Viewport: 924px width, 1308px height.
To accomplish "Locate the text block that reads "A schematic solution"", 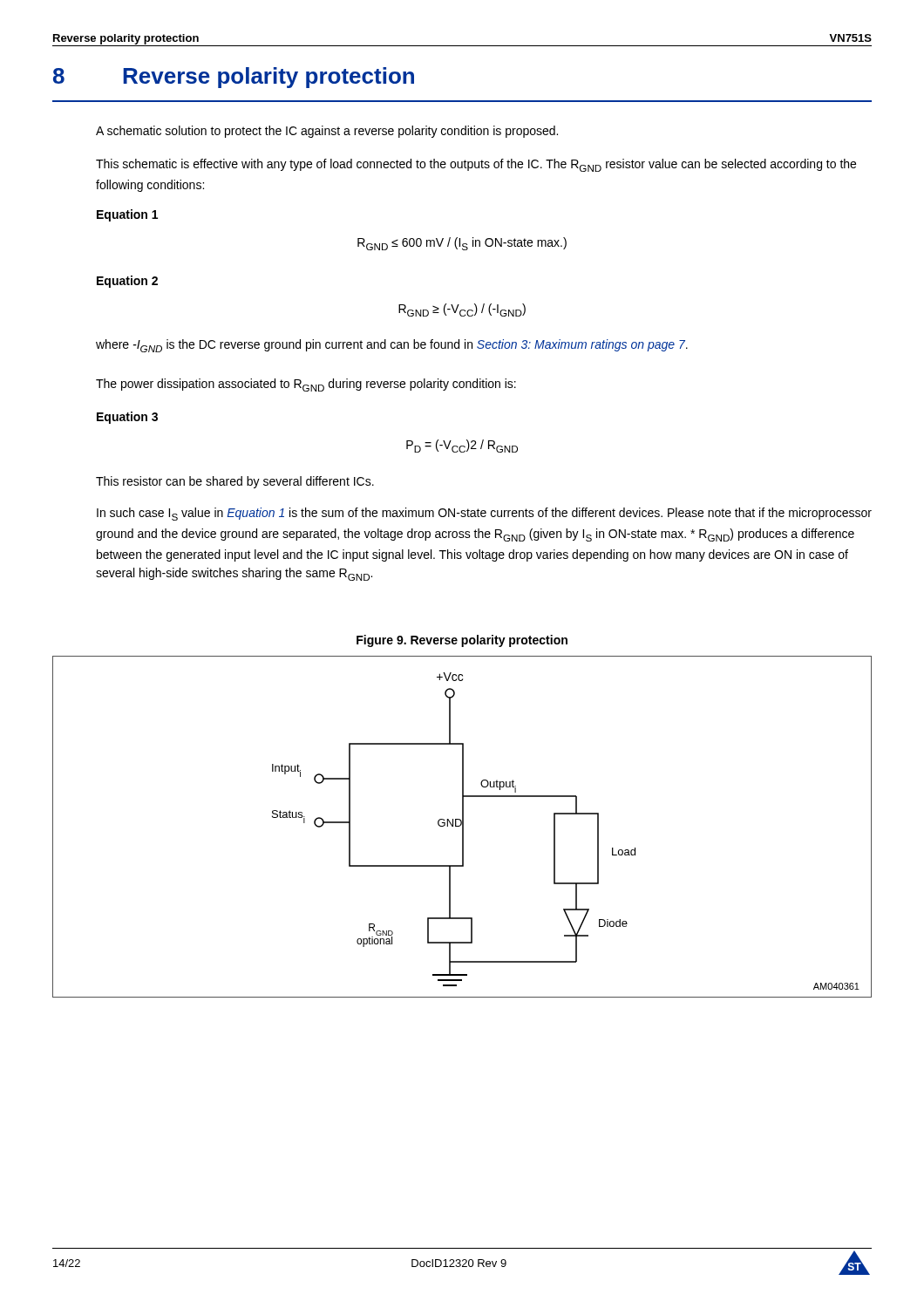I will click(x=328, y=131).
